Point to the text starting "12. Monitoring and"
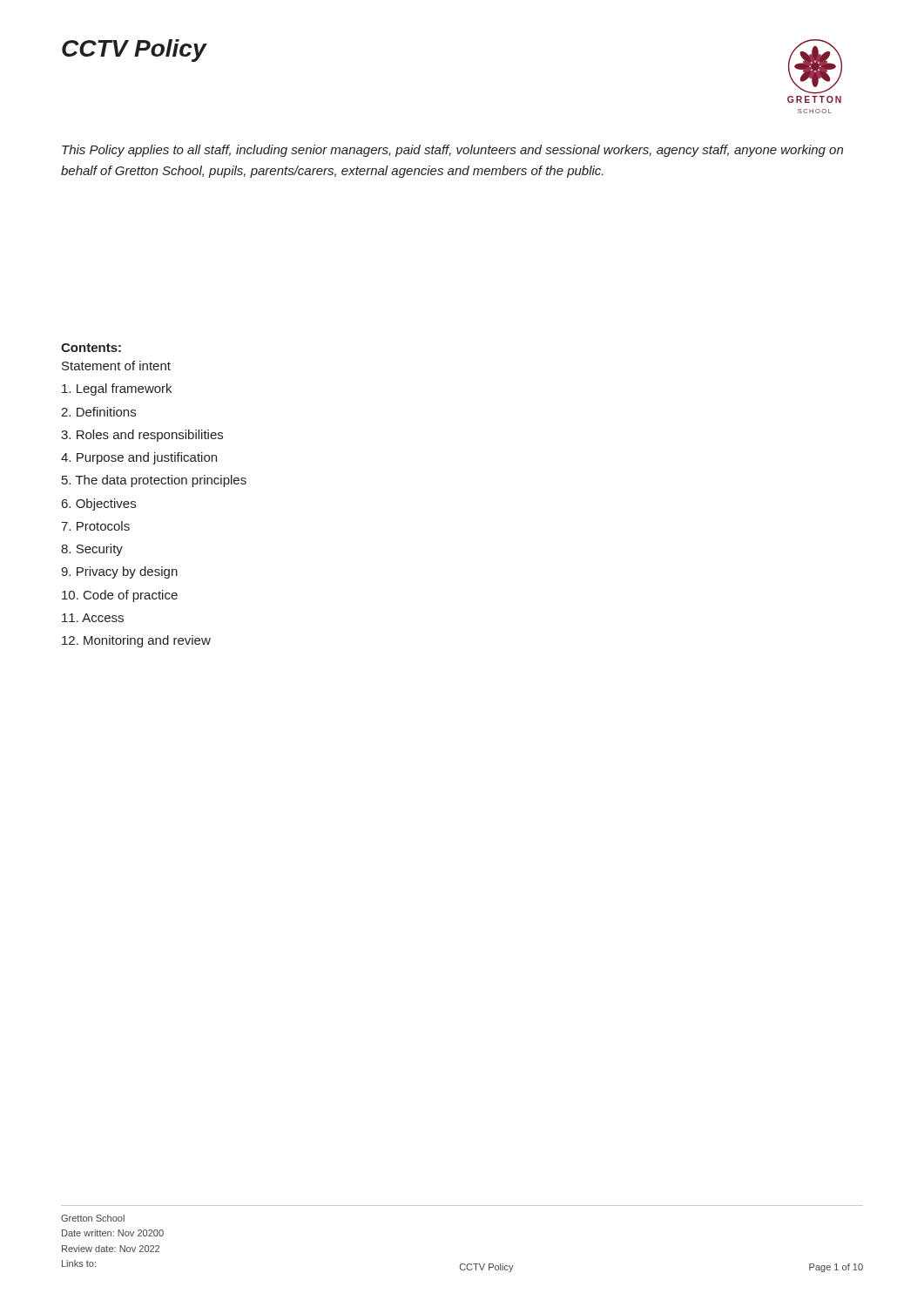Screen dimensions: 1307x924 (x=136, y=640)
